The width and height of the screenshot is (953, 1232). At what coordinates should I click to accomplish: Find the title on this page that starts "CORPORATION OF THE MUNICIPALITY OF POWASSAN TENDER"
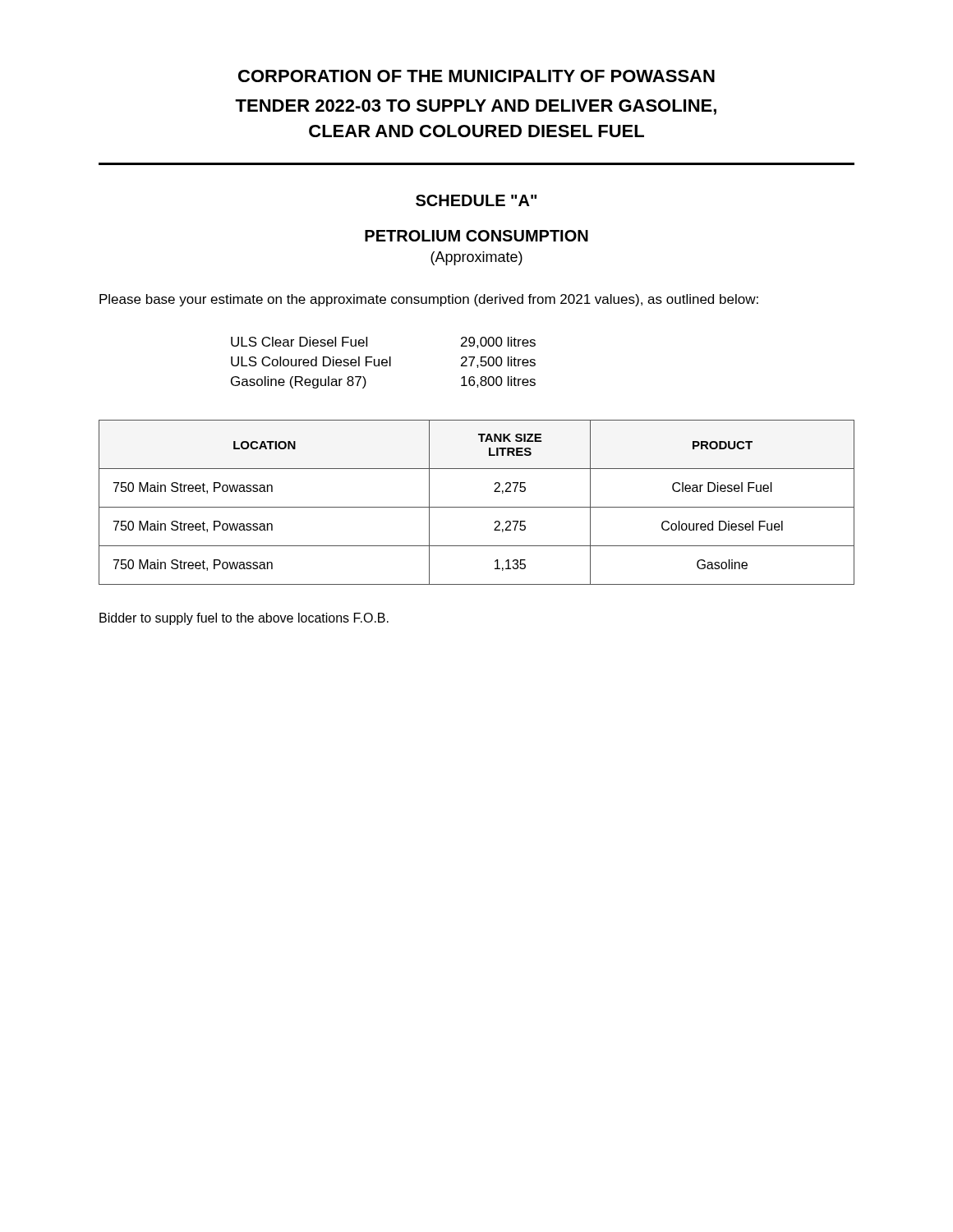pyautogui.click(x=476, y=105)
